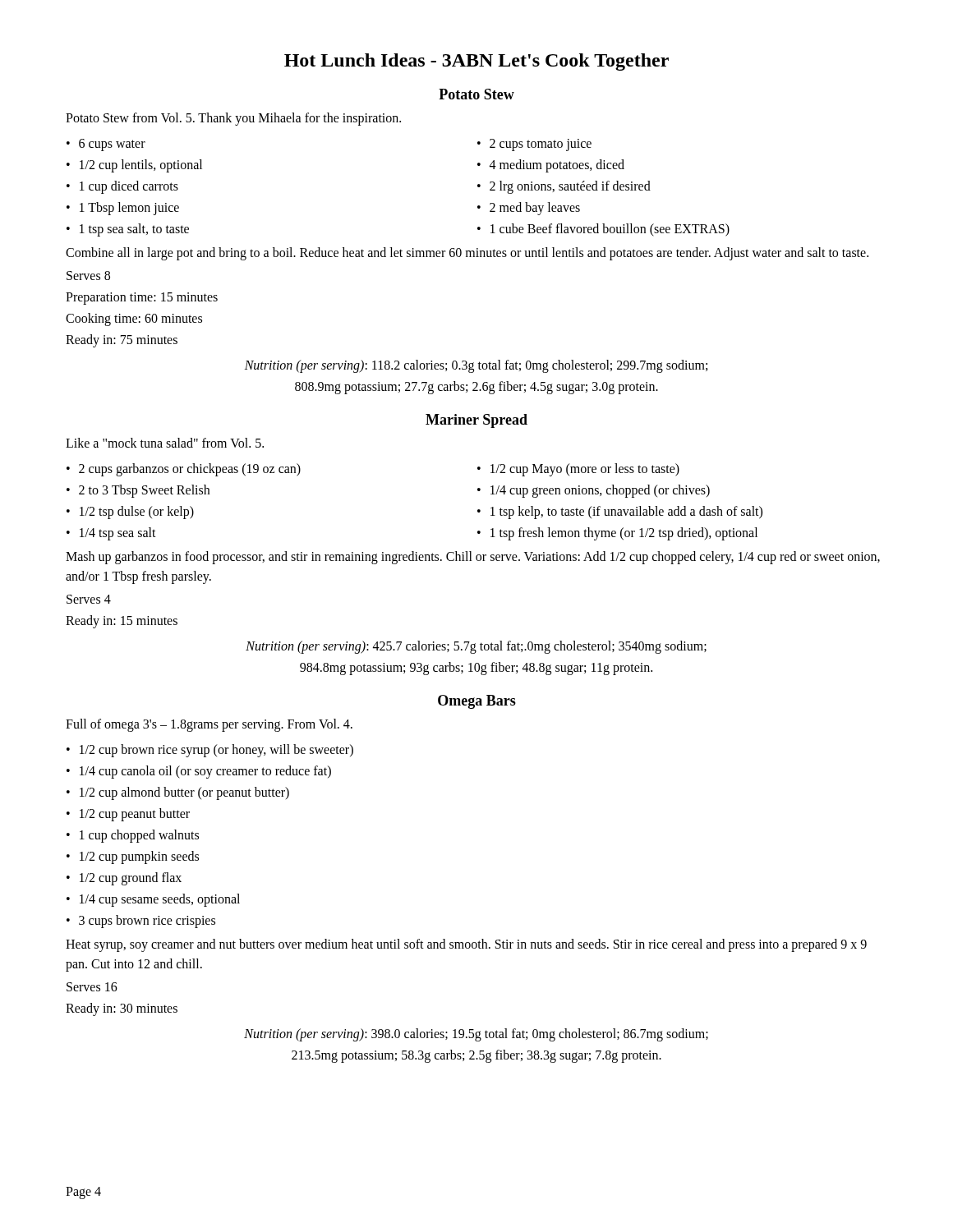The height and width of the screenshot is (1232, 953).
Task: Click on the list item that reads "1/2 cup Mayo (more or less"
Action: point(584,469)
